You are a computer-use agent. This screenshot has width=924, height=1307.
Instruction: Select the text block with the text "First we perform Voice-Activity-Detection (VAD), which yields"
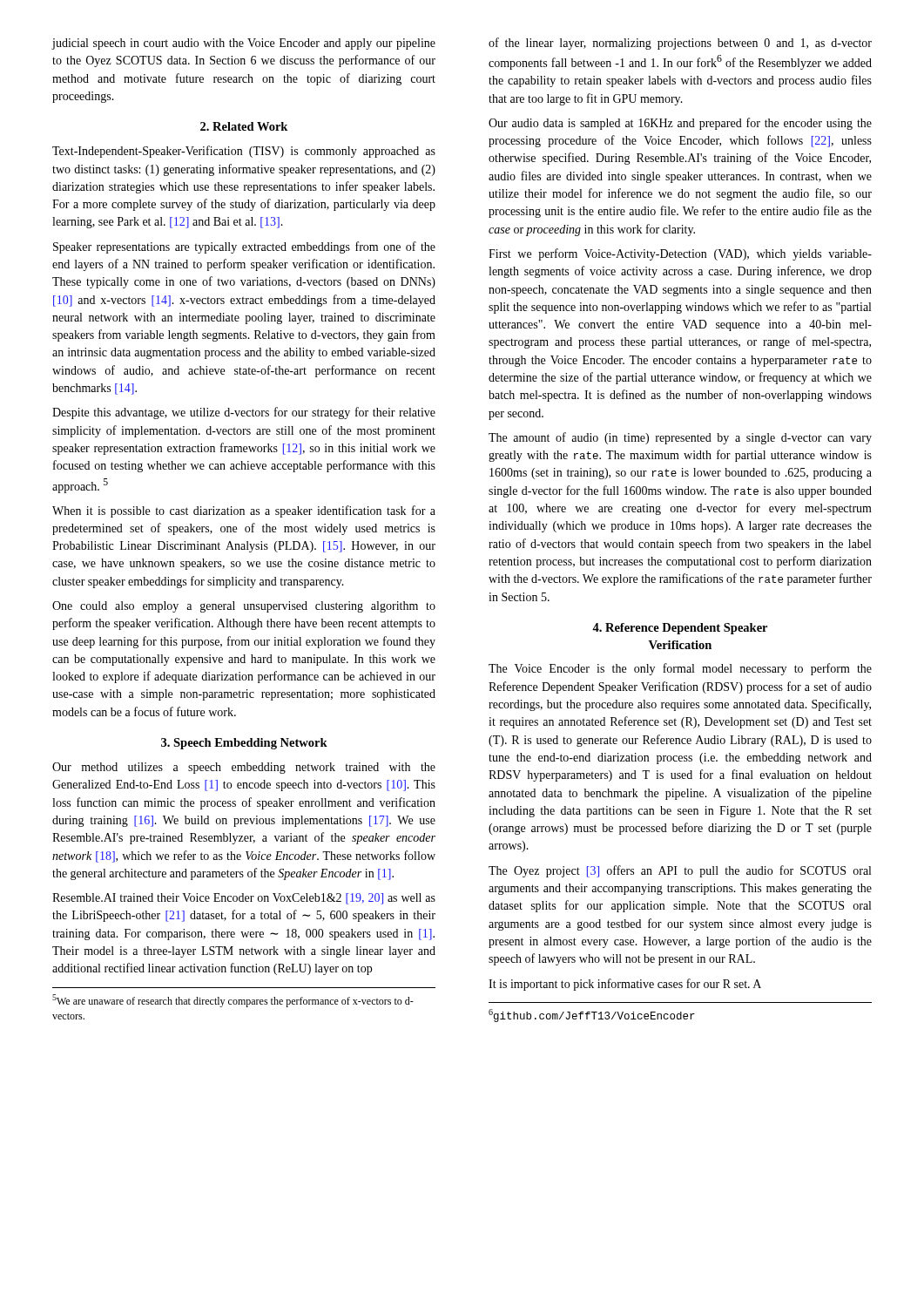[x=680, y=334]
